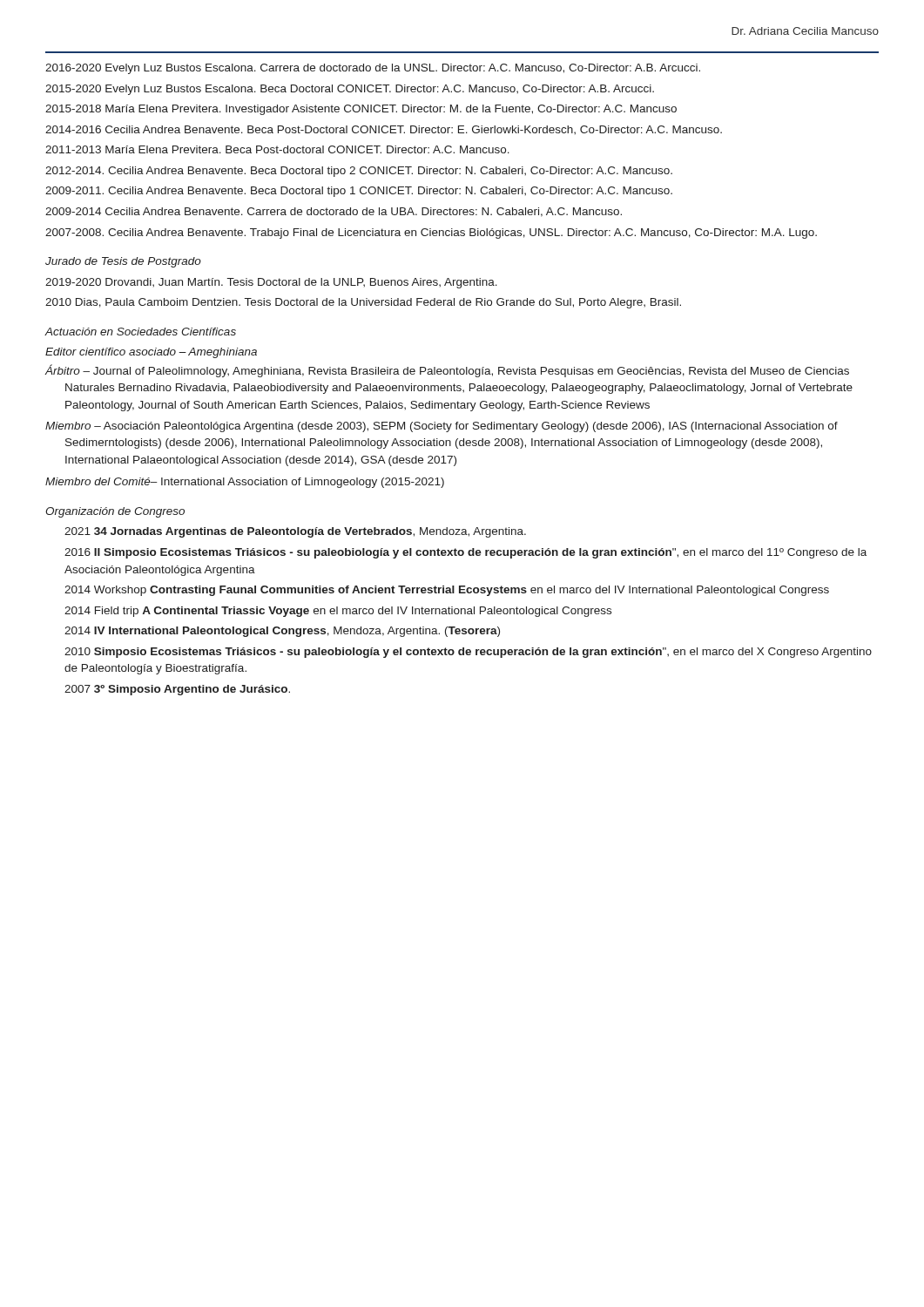Find the text block starting "2009-2011. Cecilia Andrea Benavente. Beca Doctoral tipo 1"

359,191
